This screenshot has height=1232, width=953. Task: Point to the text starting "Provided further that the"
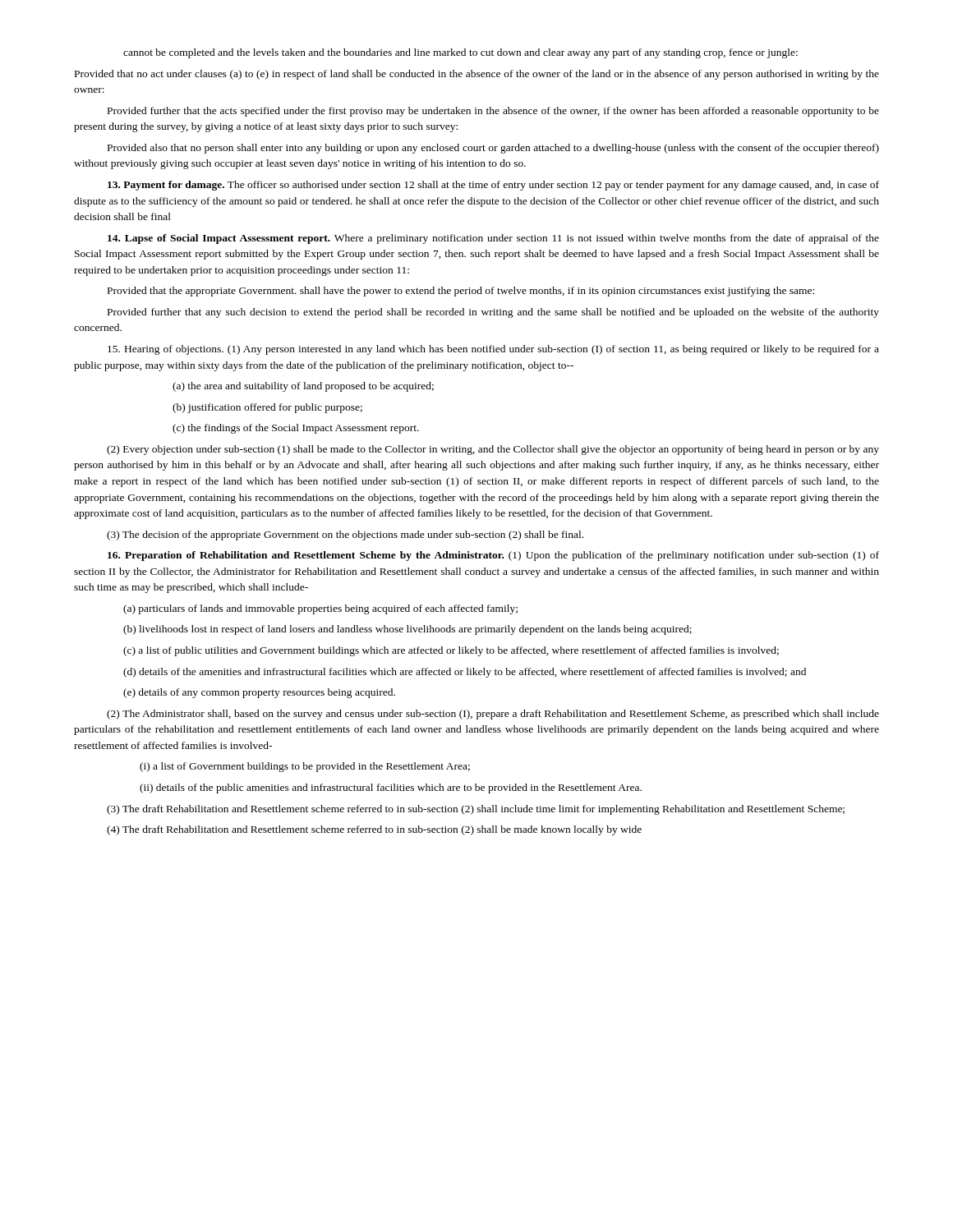click(476, 118)
